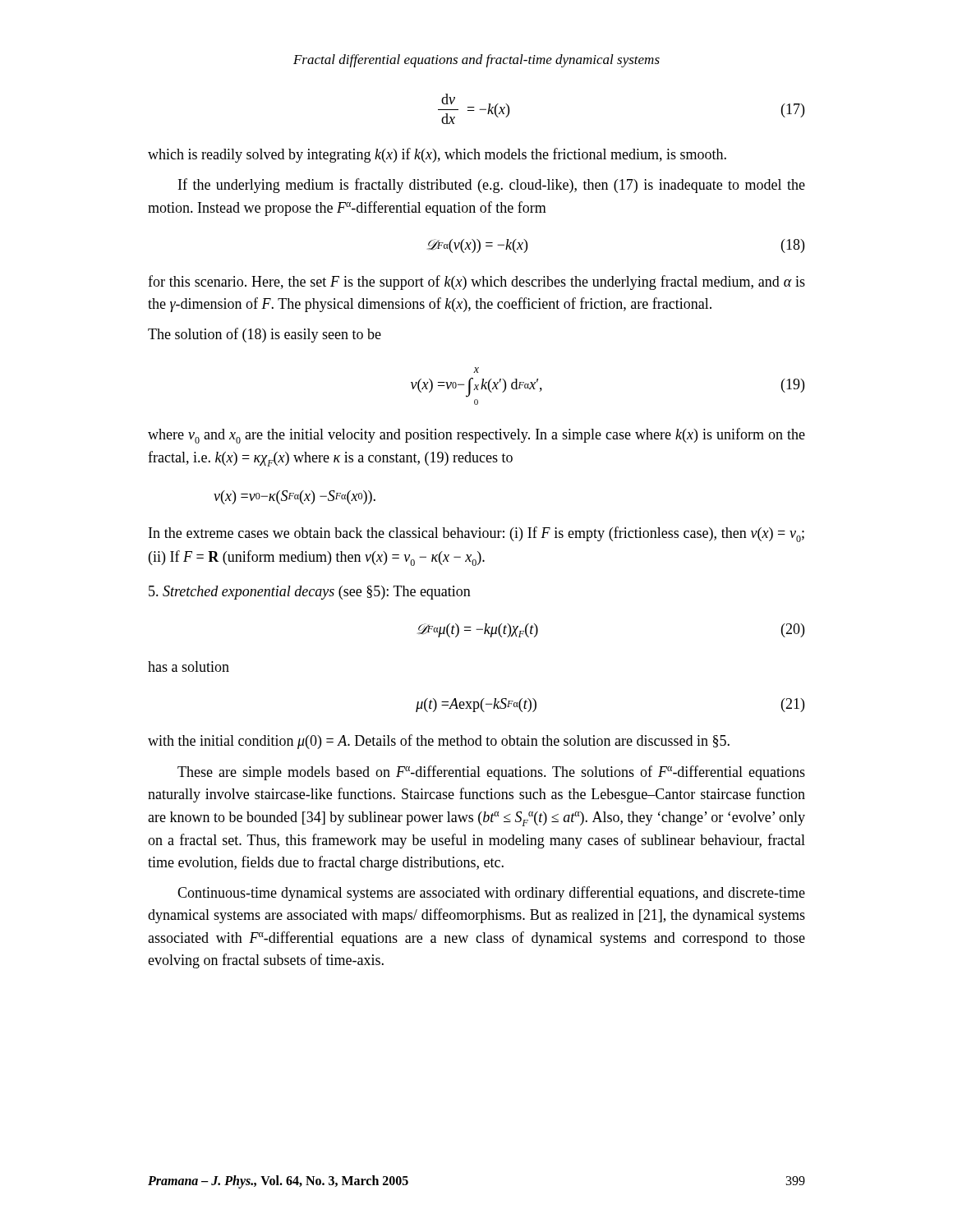
Task: Select the text block that reads "The solution of (18) is easily"
Action: pyautogui.click(x=265, y=335)
